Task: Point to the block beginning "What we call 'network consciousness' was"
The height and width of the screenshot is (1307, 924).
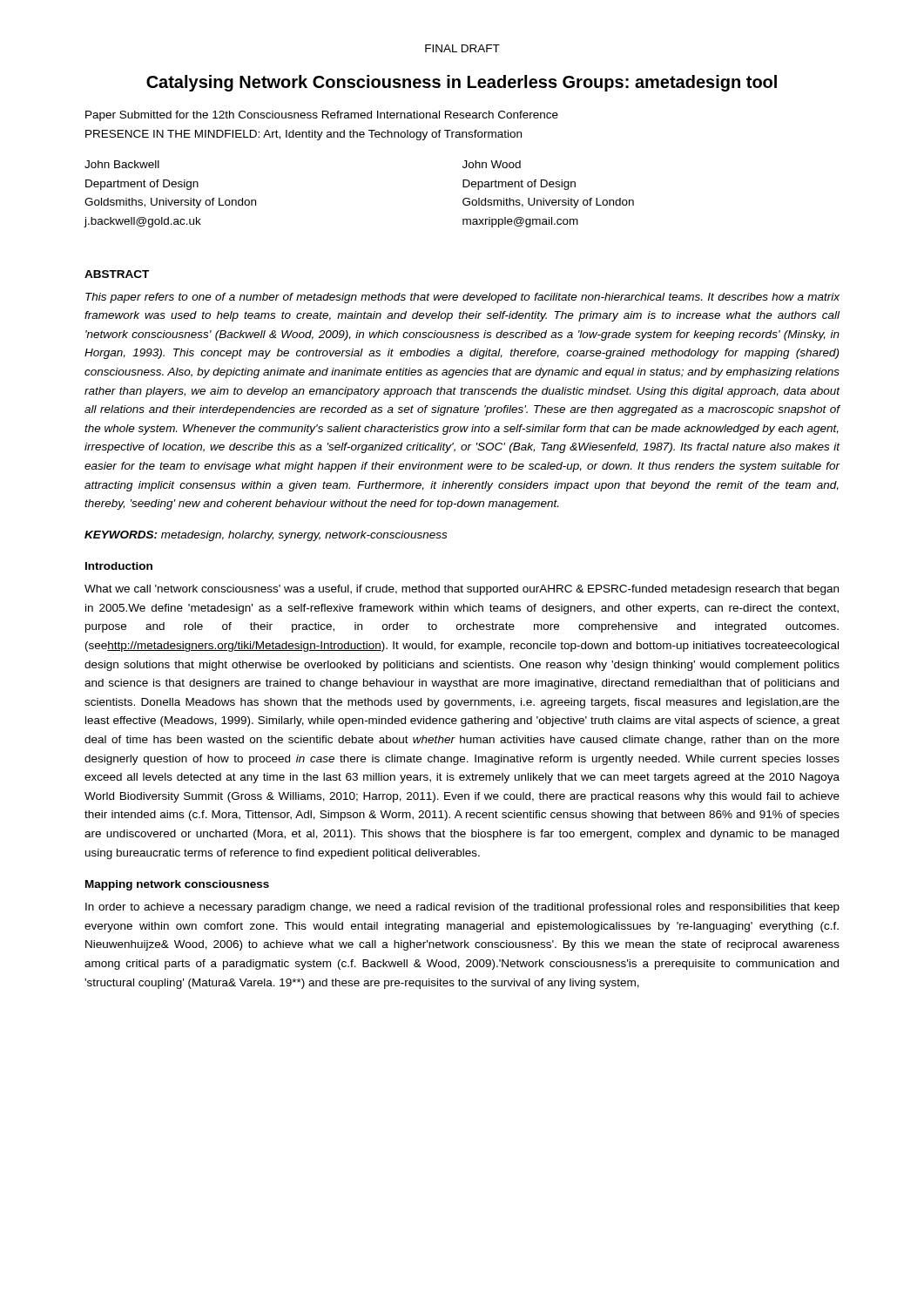Action: pos(462,721)
